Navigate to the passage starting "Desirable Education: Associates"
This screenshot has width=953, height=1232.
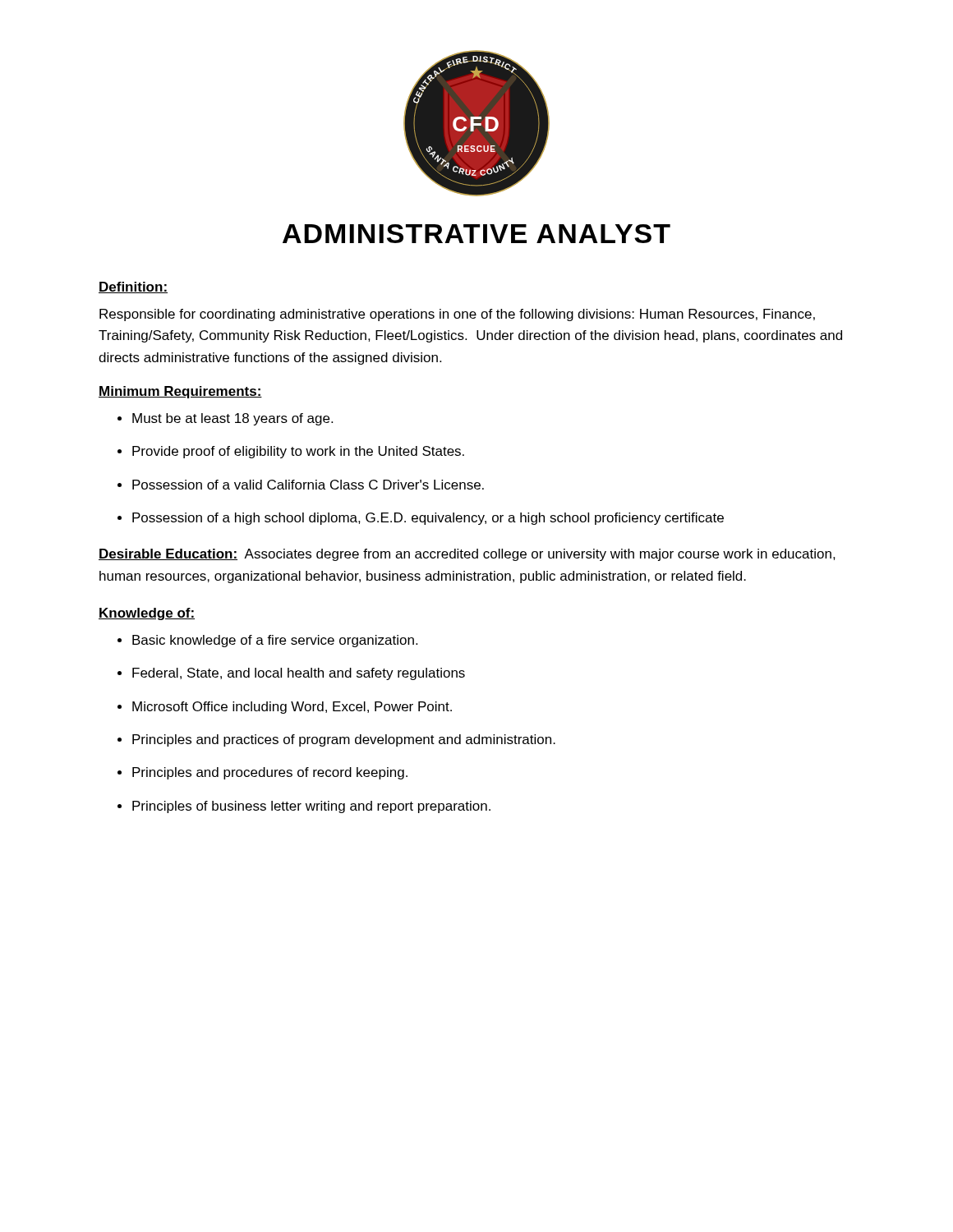[467, 565]
